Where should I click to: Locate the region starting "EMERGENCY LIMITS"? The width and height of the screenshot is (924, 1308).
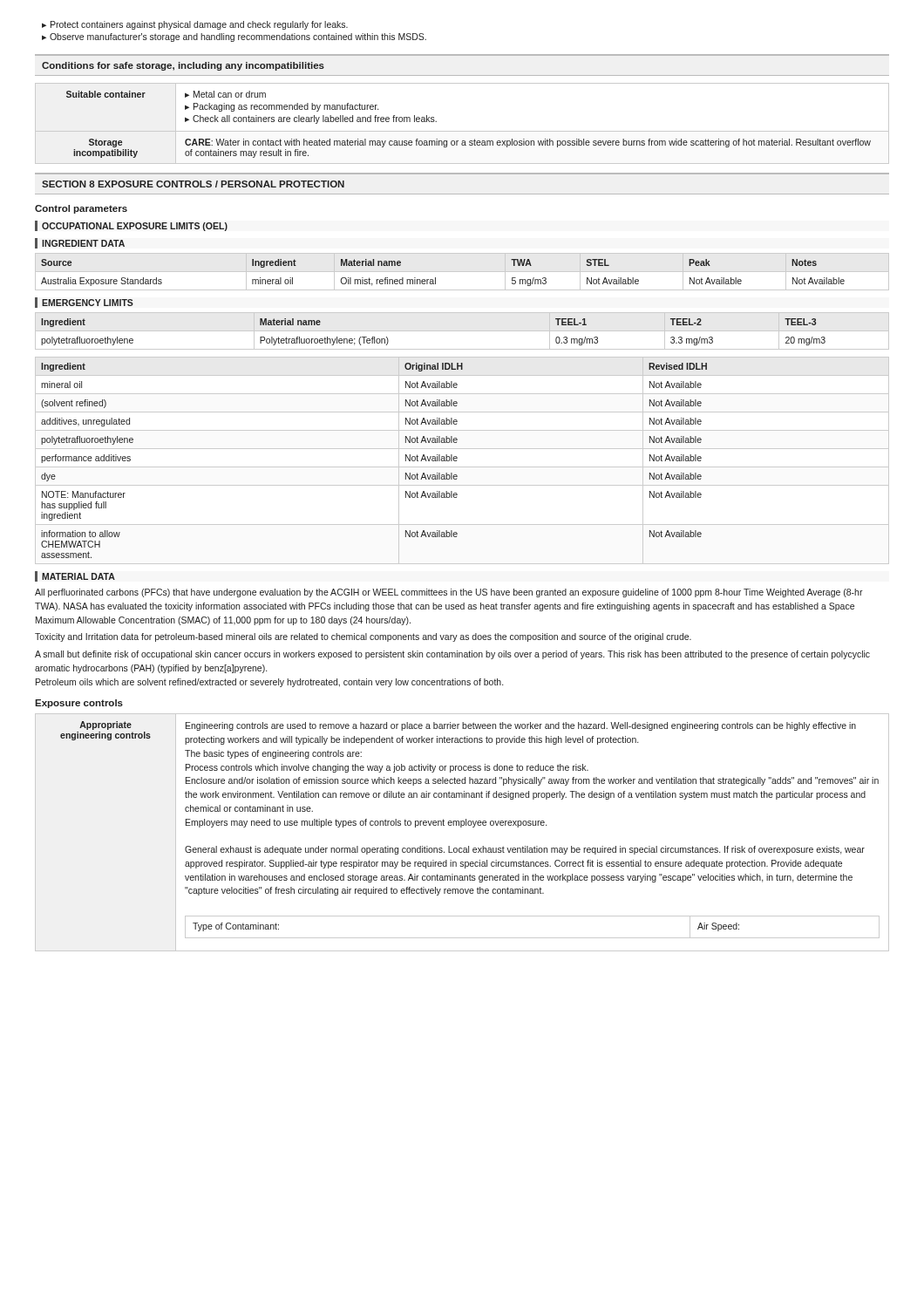tap(84, 303)
